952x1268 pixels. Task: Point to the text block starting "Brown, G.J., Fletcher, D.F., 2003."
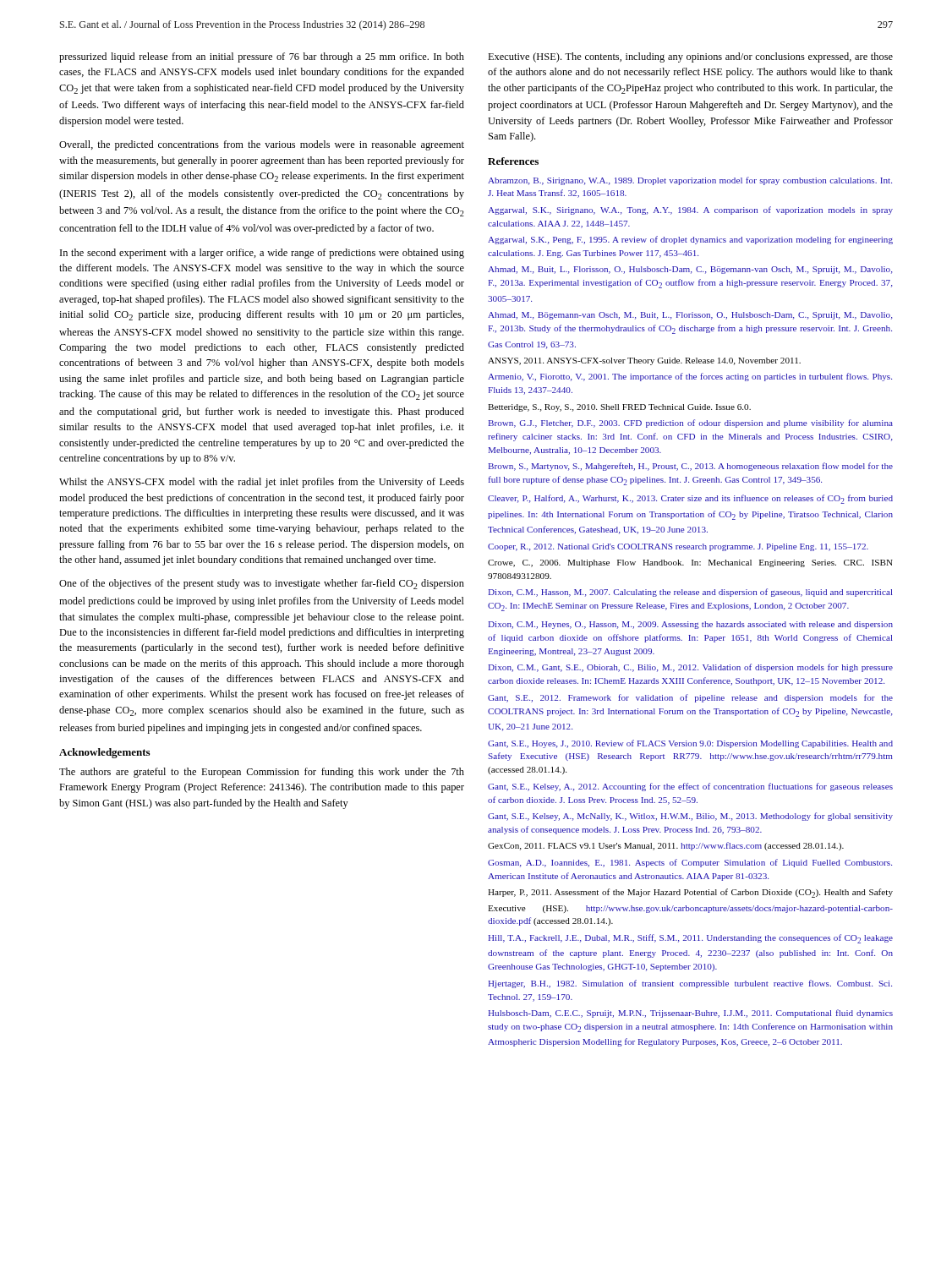tap(690, 436)
